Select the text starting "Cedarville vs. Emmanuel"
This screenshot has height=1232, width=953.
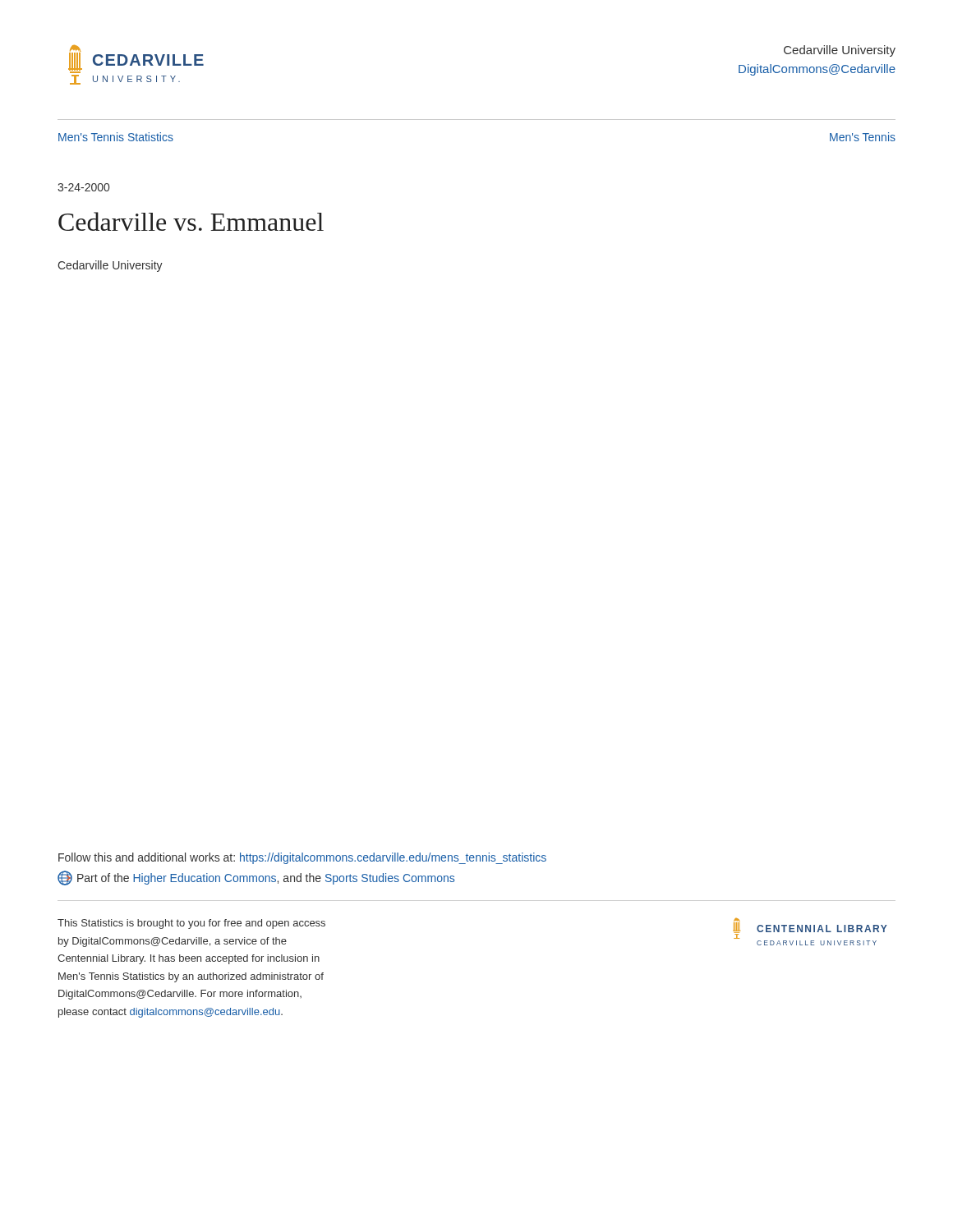pos(191,222)
